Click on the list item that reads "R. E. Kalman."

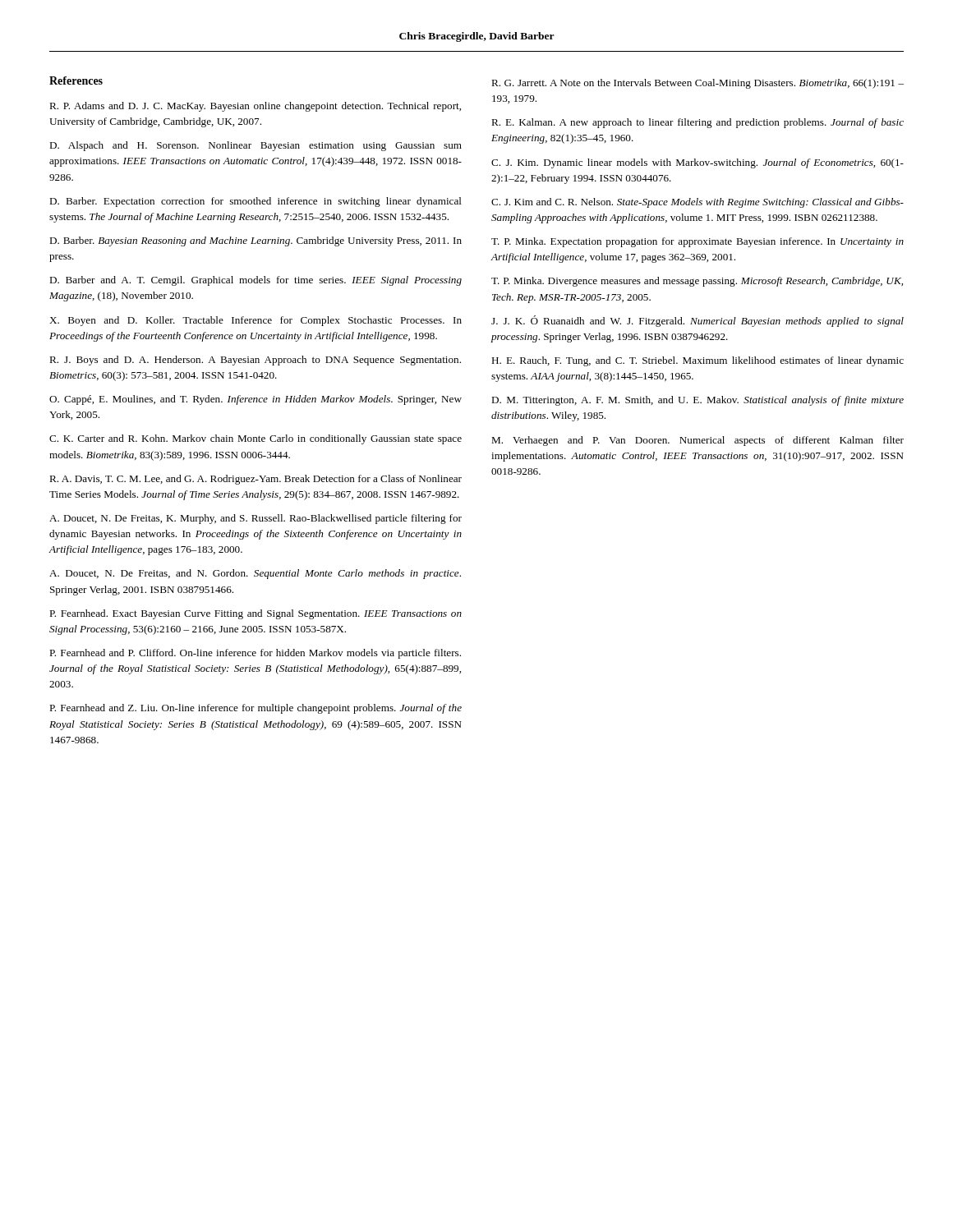pyautogui.click(x=698, y=130)
